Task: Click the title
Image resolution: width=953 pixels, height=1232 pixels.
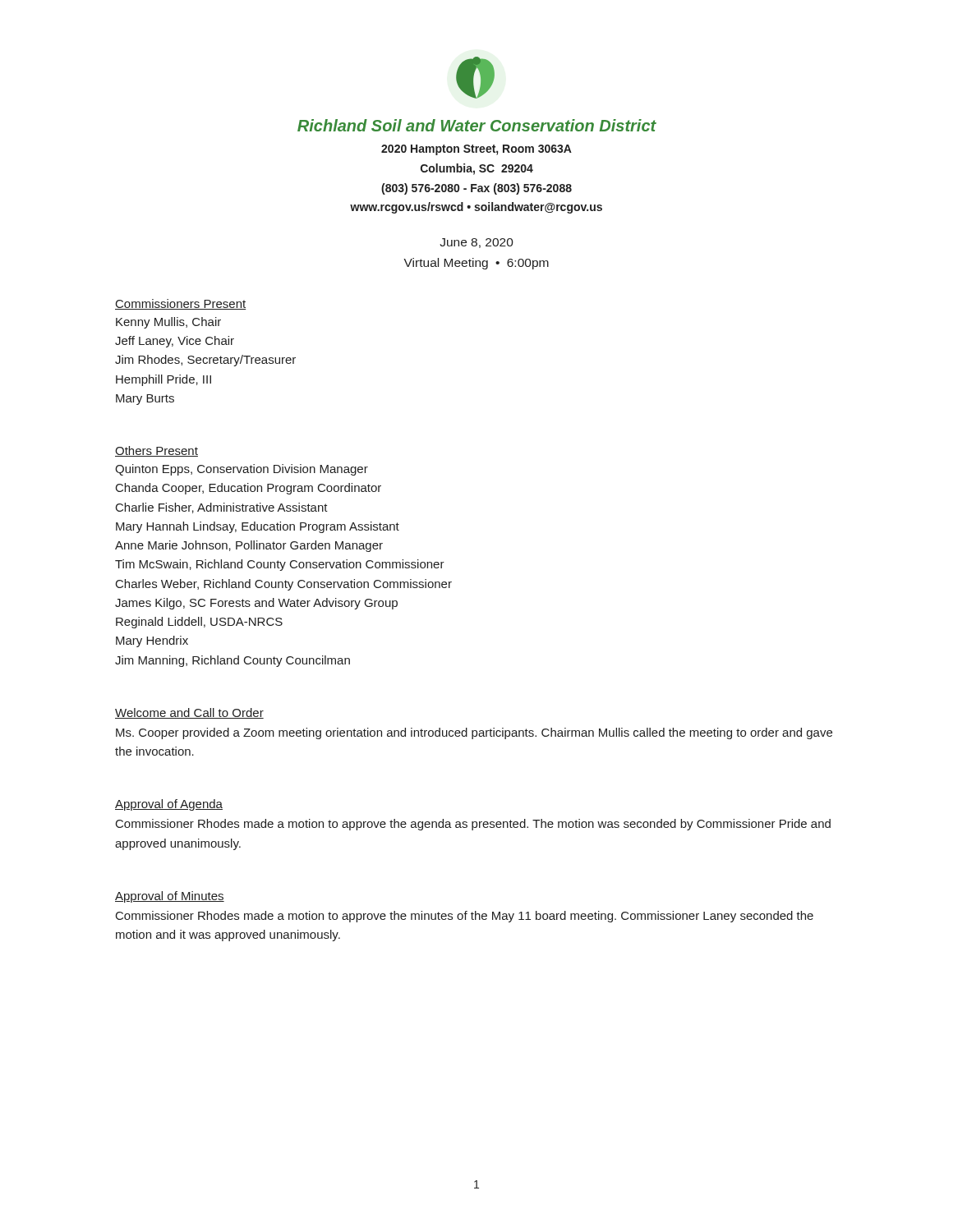Action: [476, 166]
